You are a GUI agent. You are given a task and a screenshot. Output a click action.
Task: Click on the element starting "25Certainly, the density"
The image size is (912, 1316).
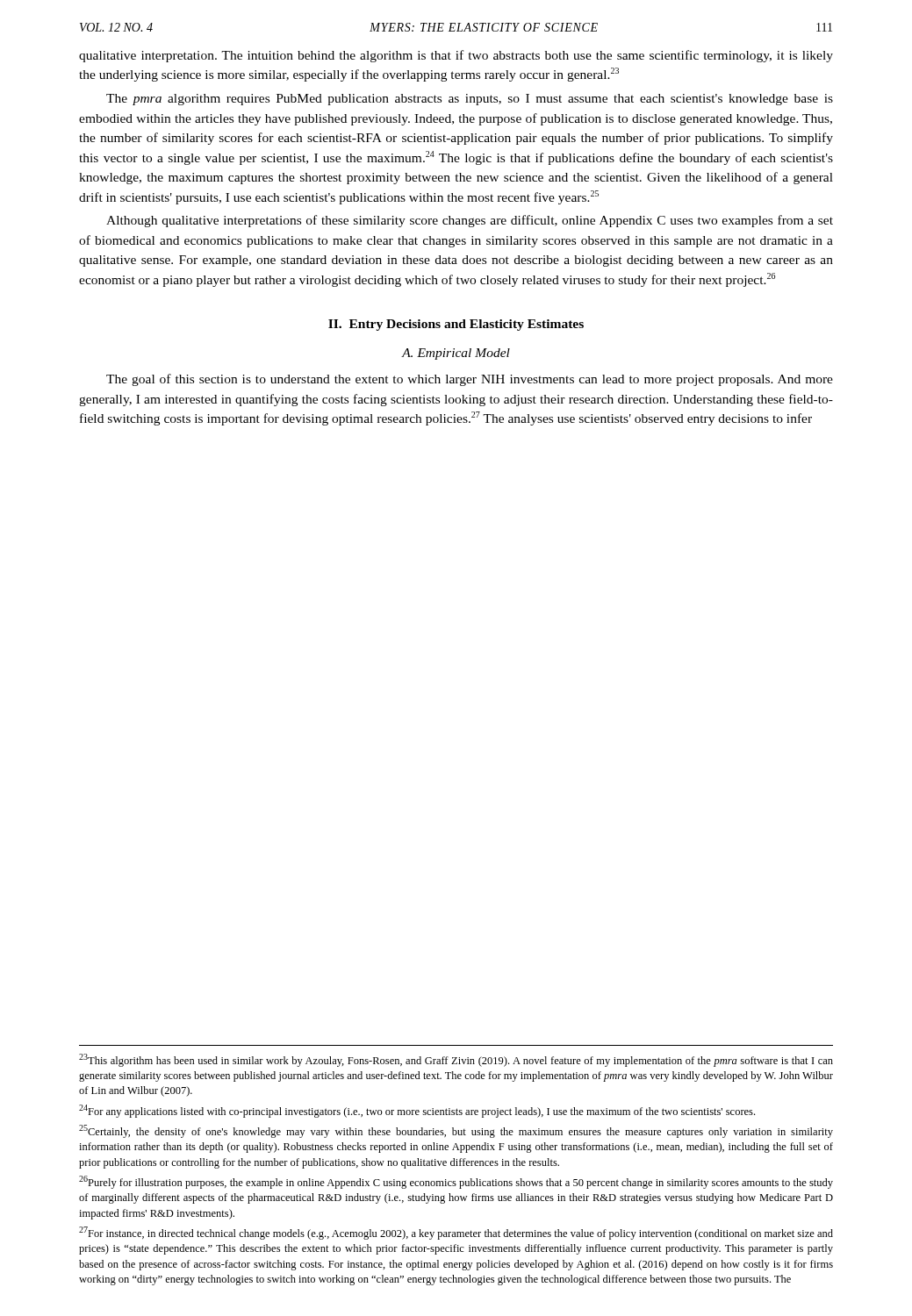pyautogui.click(x=456, y=1146)
